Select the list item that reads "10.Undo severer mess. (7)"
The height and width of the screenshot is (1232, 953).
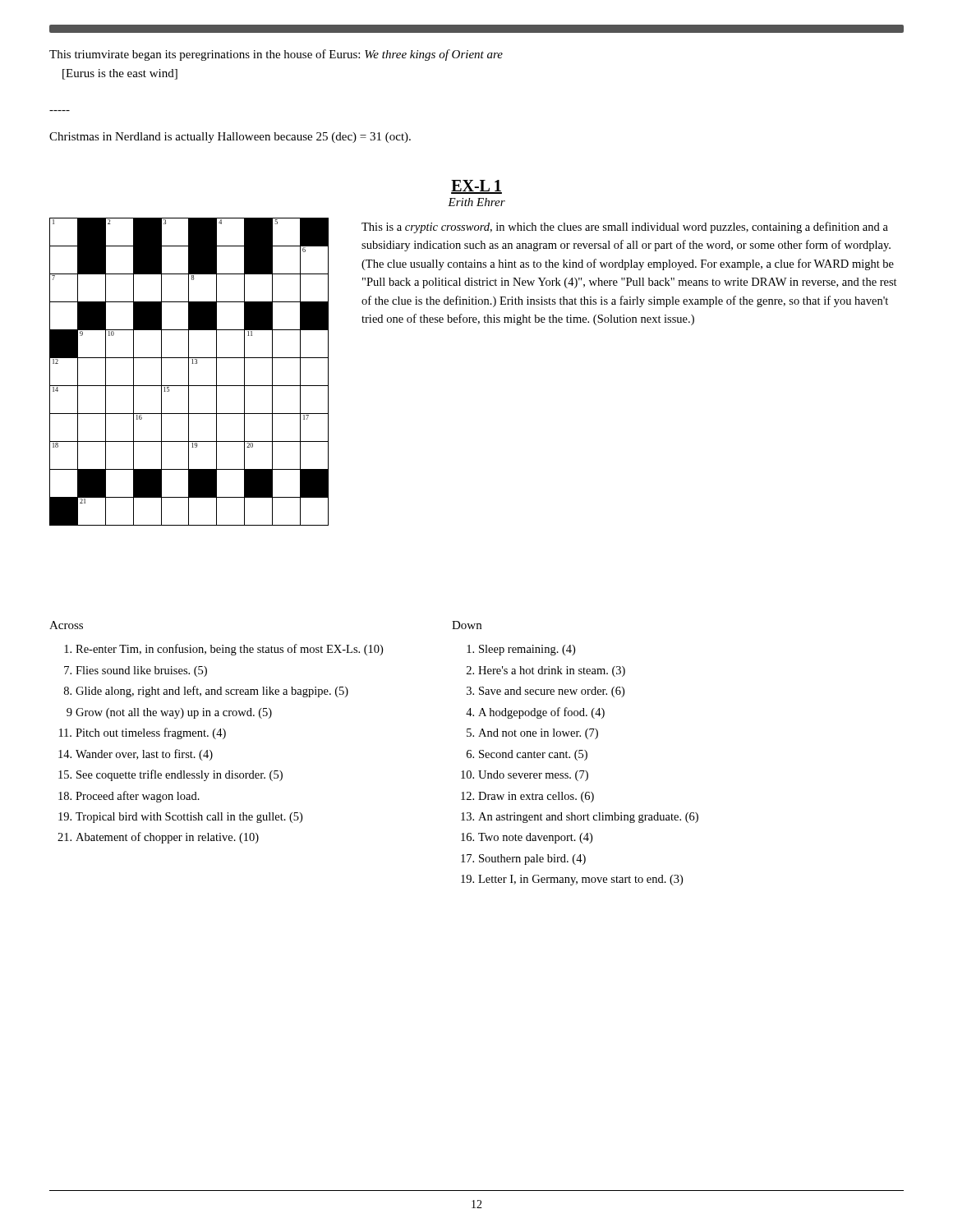[x=525, y=776]
